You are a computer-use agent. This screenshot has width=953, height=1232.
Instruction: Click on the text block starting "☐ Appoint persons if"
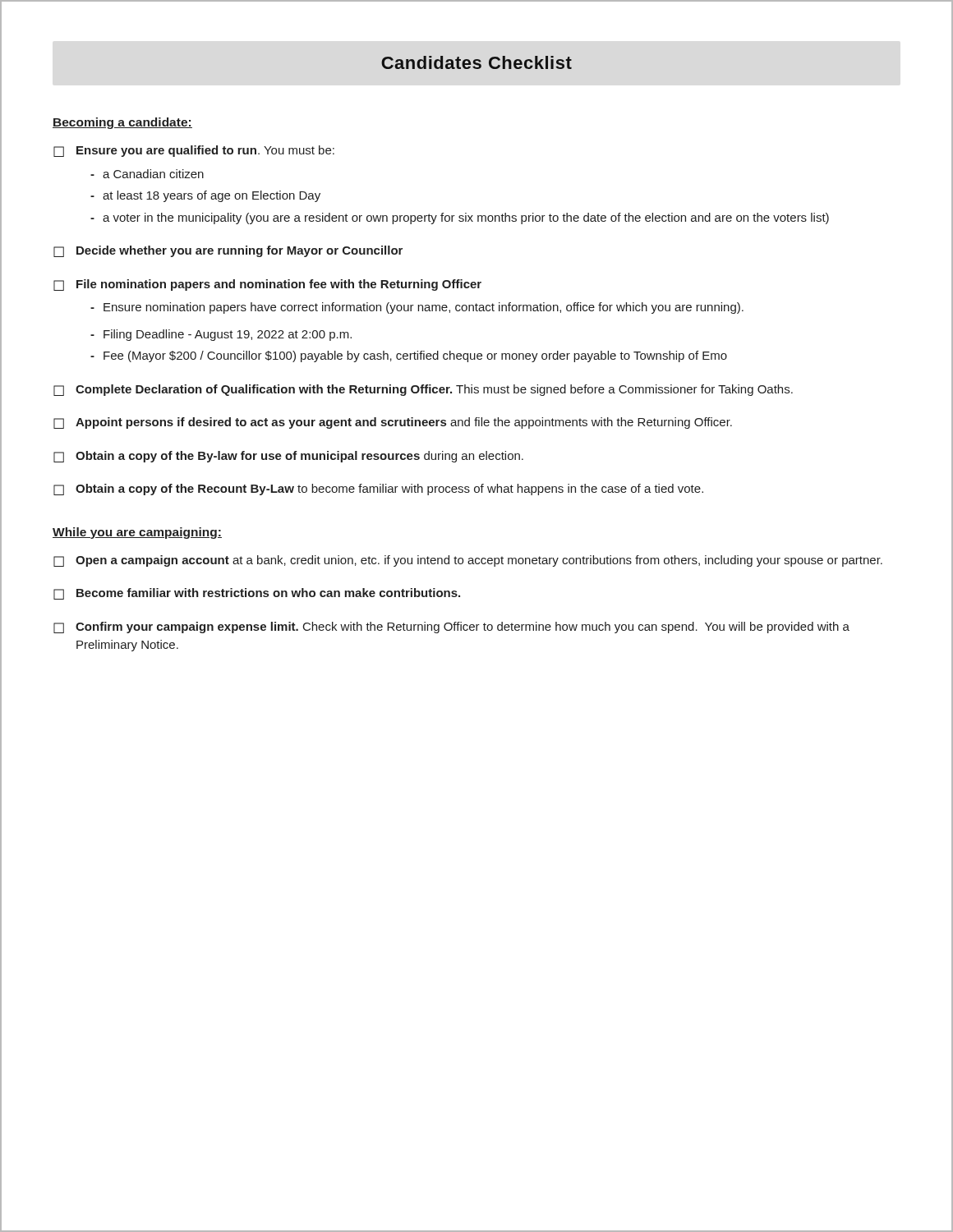(x=476, y=424)
